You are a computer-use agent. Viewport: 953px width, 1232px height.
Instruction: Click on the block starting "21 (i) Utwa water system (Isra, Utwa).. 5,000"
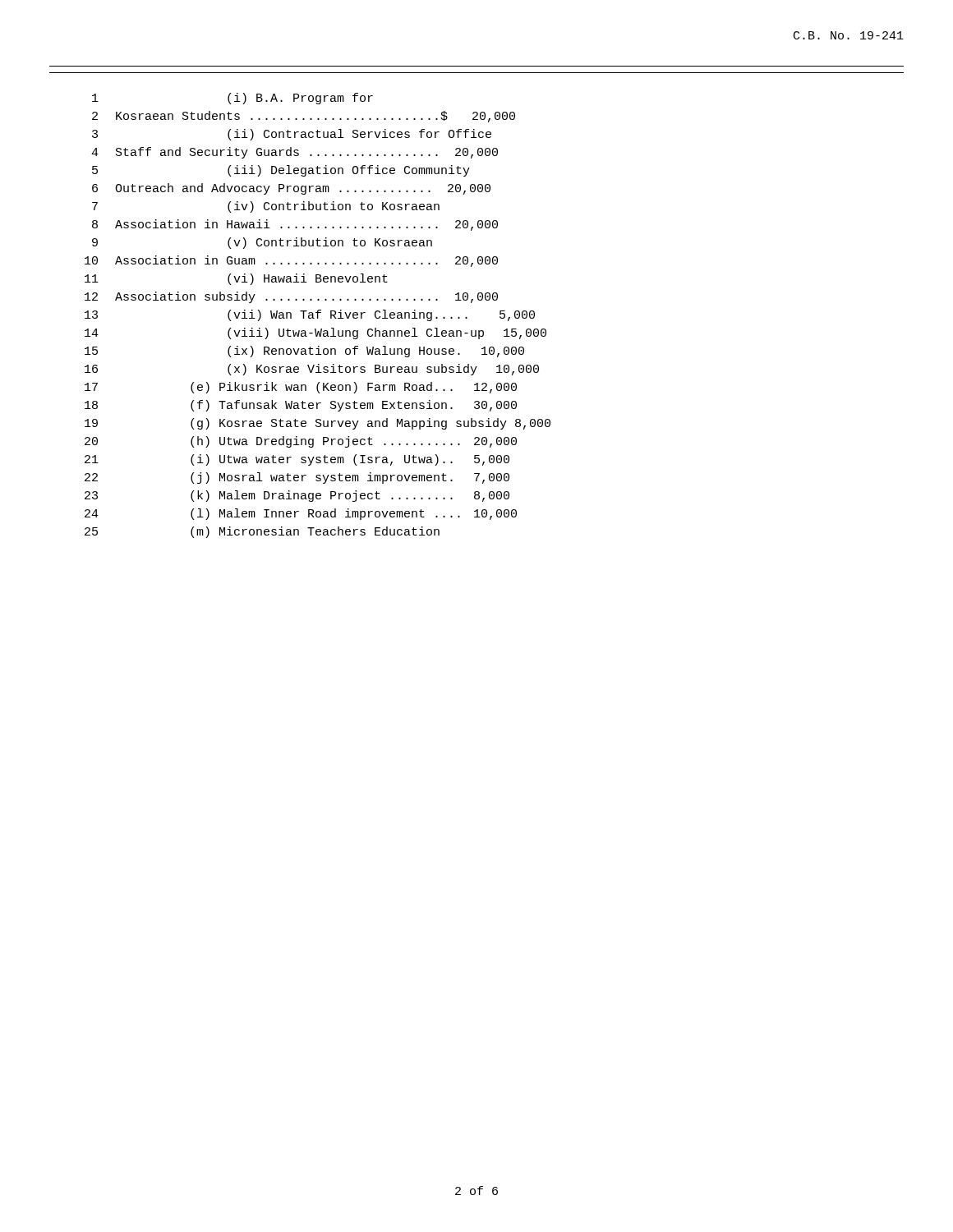point(476,461)
